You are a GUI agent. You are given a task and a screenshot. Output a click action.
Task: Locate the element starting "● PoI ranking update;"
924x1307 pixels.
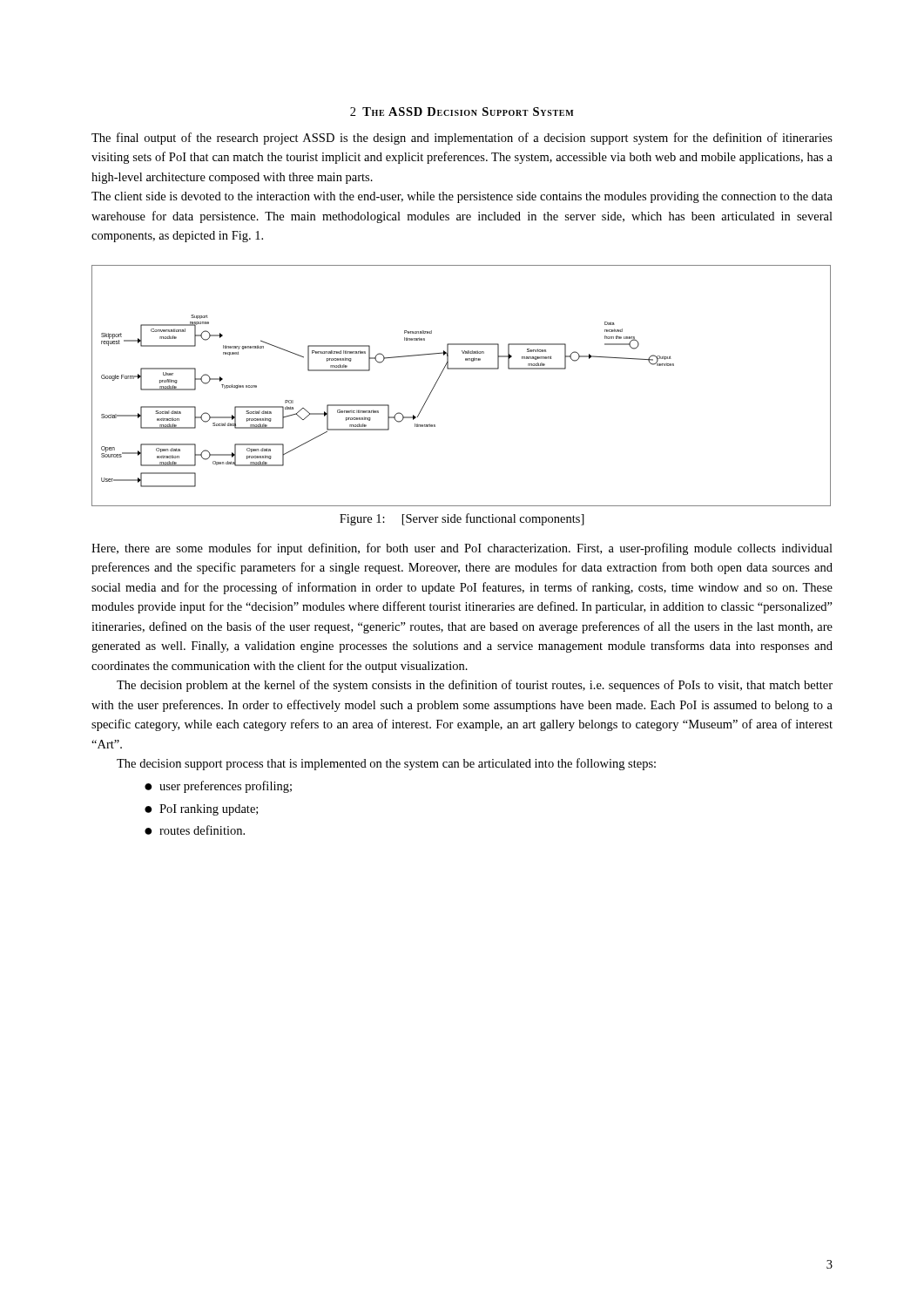coord(201,809)
